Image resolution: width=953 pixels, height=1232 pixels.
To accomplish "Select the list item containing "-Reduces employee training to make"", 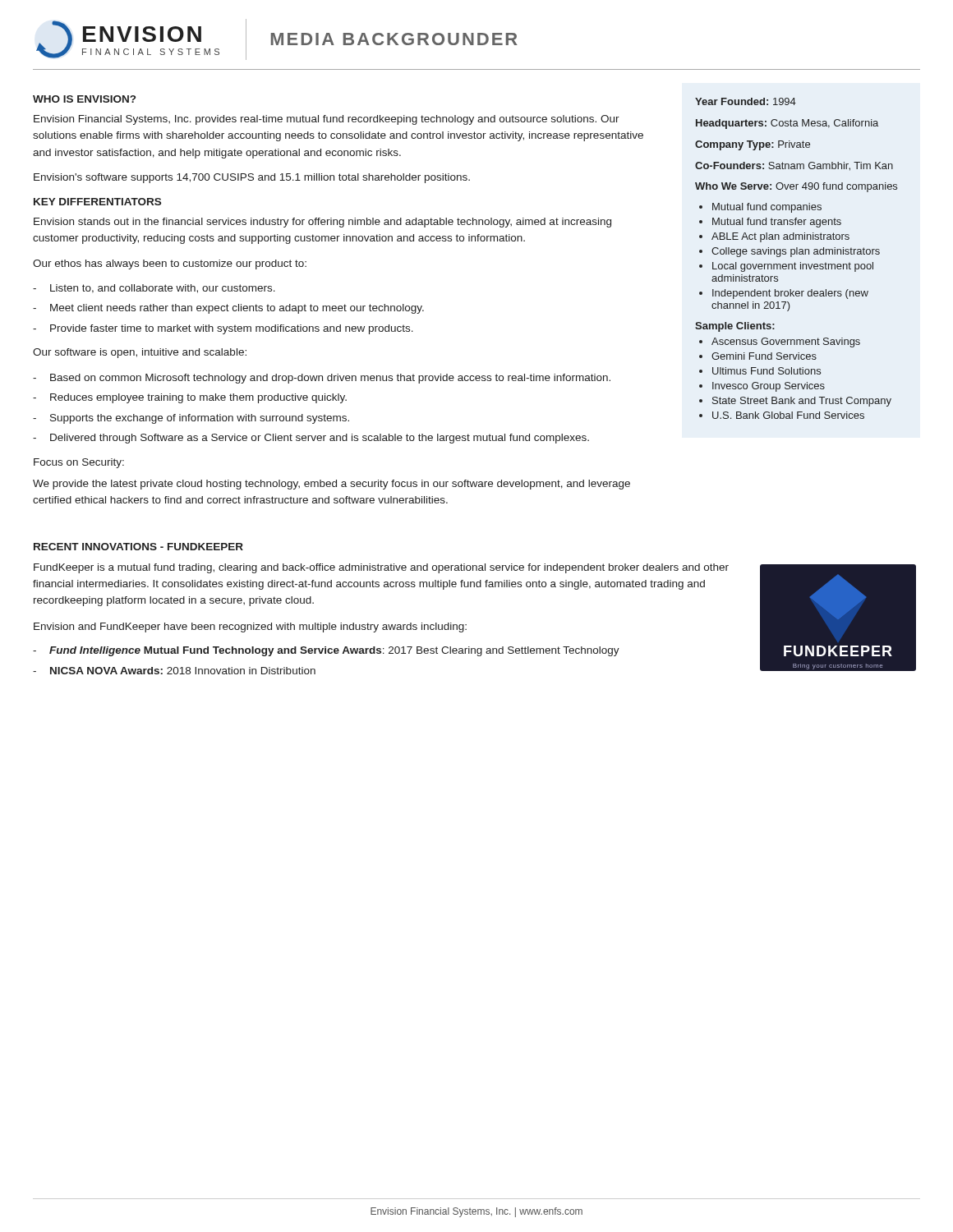I will click(x=346, y=398).
